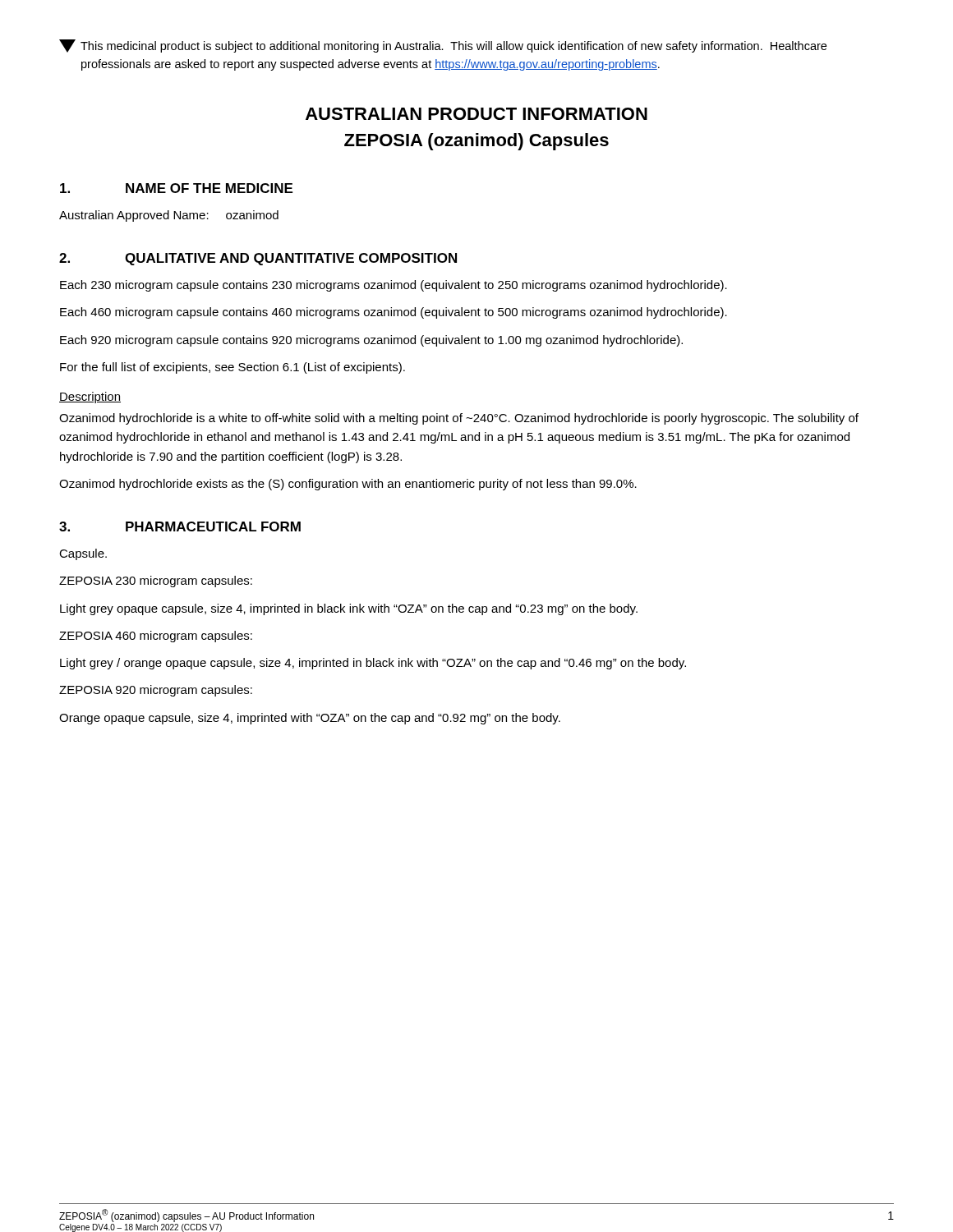Click on the passage starting "ZEPOSIA 460 microgram capsules:"

156,635
